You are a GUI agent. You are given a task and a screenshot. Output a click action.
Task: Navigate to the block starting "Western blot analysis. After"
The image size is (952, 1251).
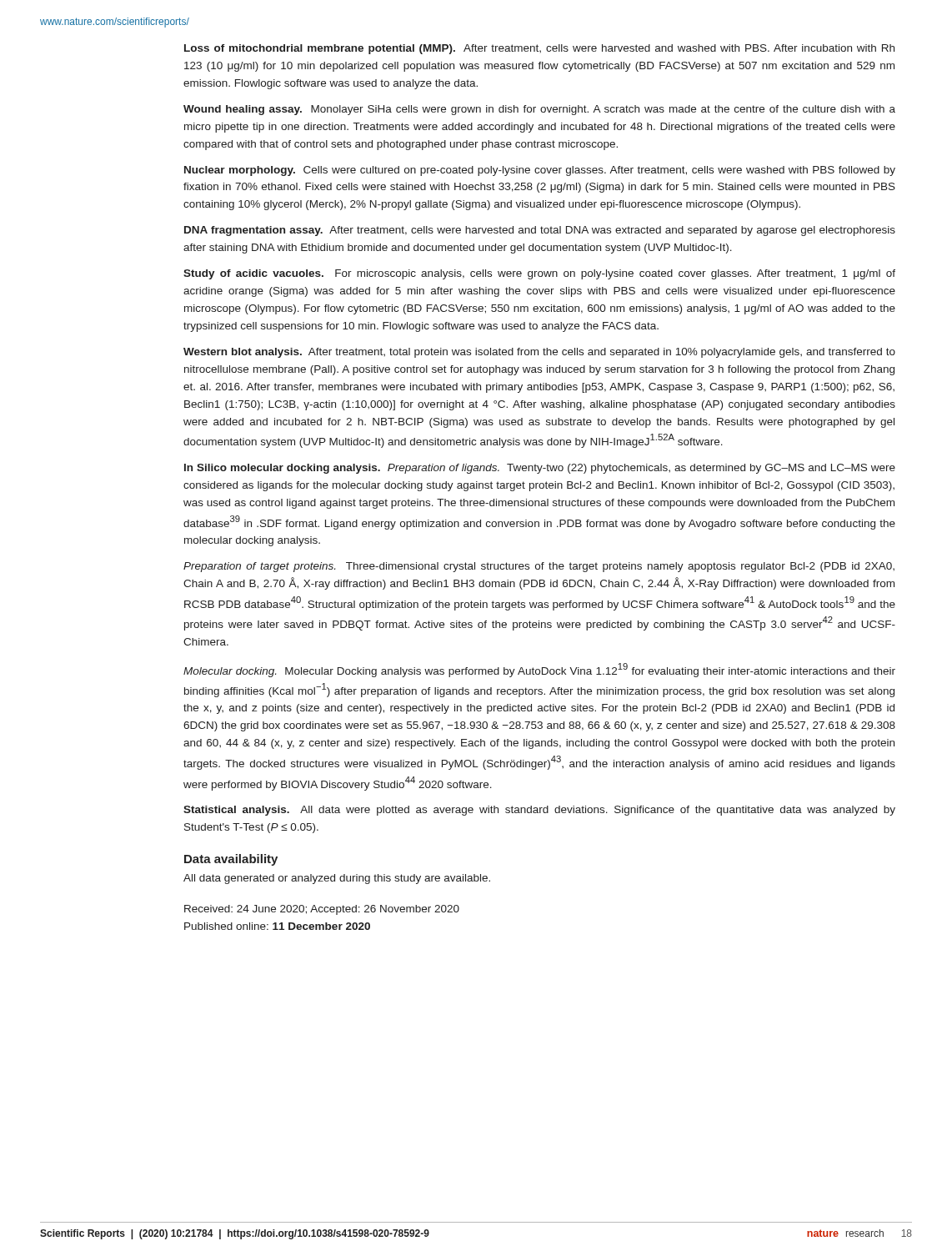[539, 397]
